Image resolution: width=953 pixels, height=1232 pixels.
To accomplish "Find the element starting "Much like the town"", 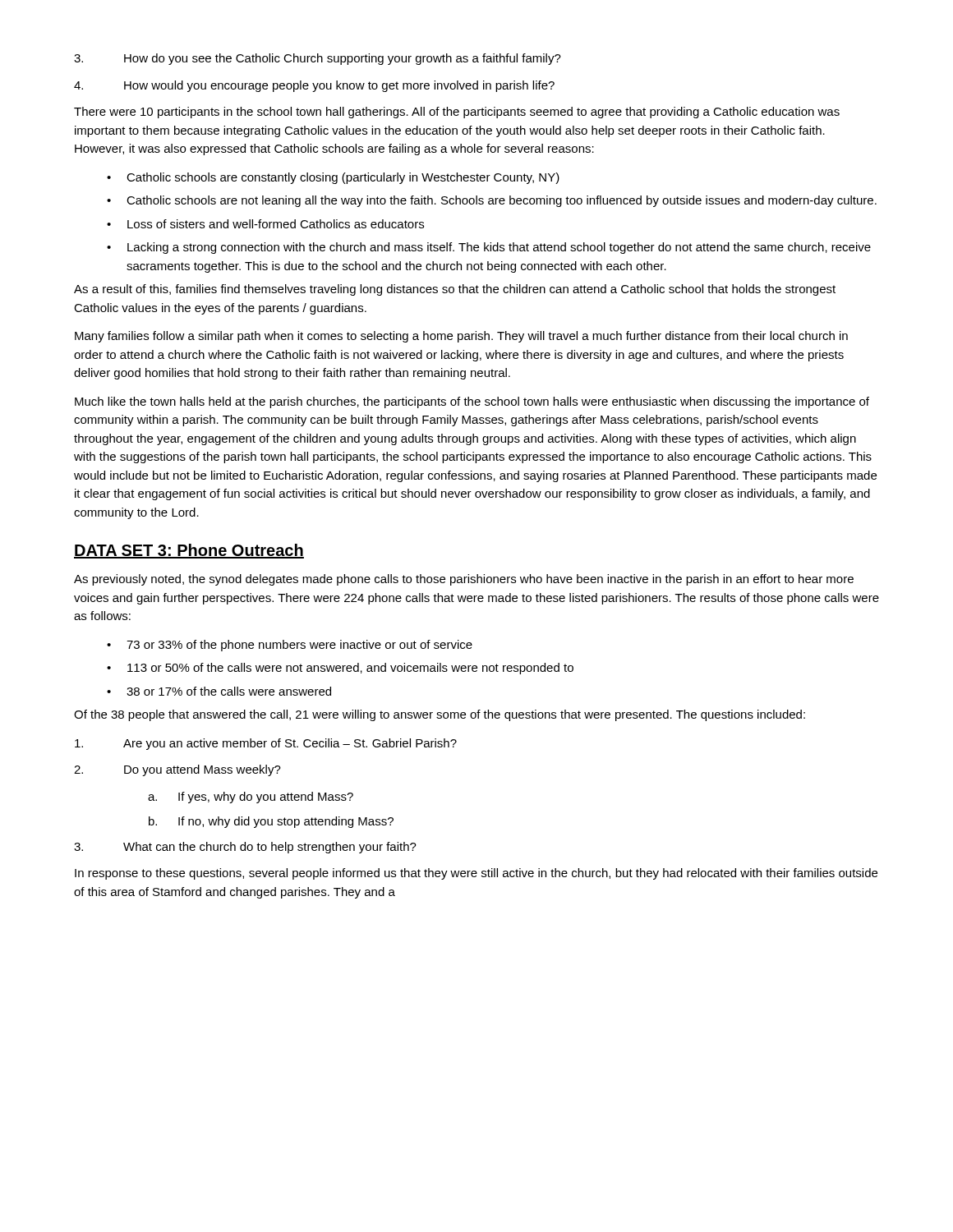I will coord(476,456).
